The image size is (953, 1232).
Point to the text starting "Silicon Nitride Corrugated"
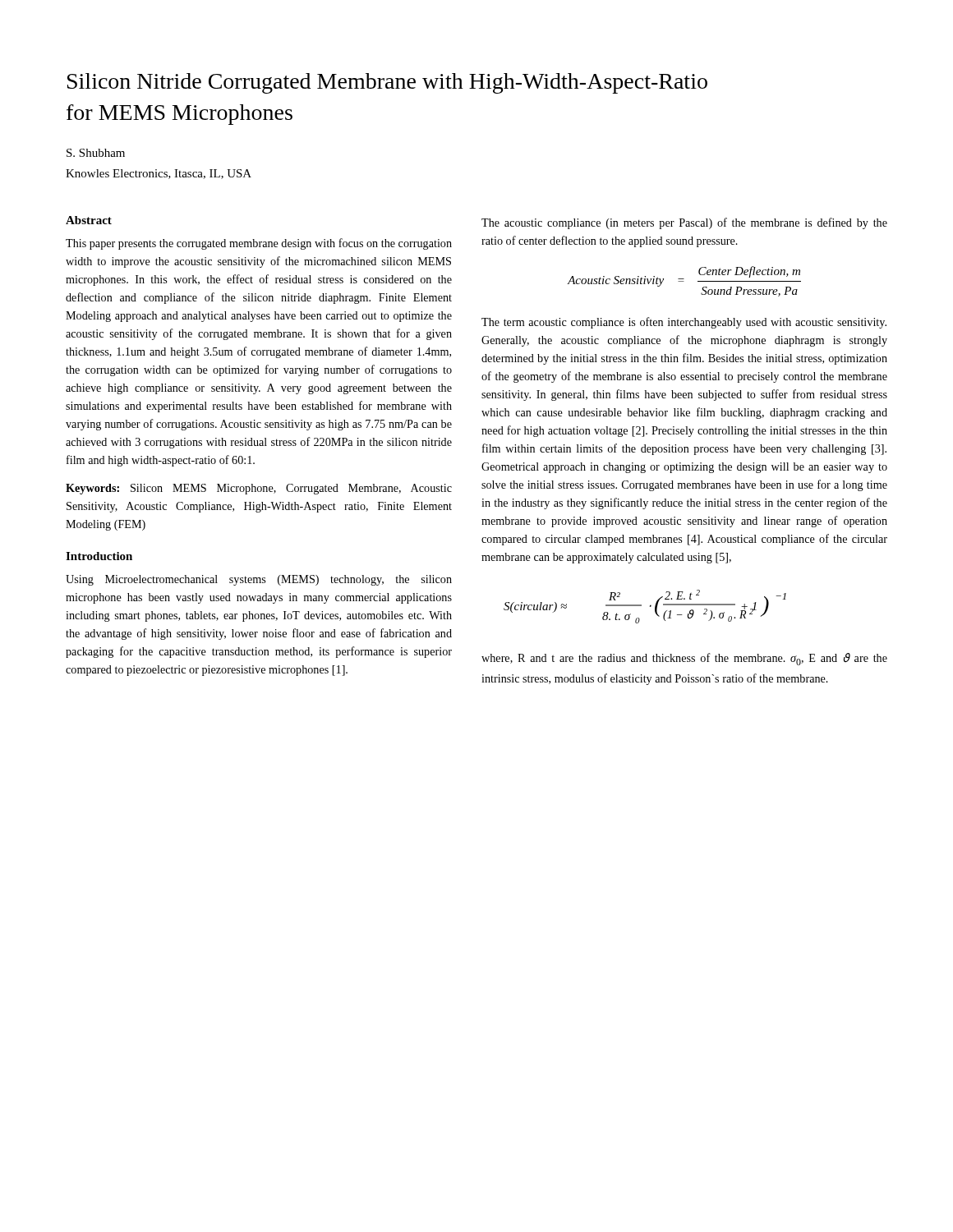tap(476, 97)
